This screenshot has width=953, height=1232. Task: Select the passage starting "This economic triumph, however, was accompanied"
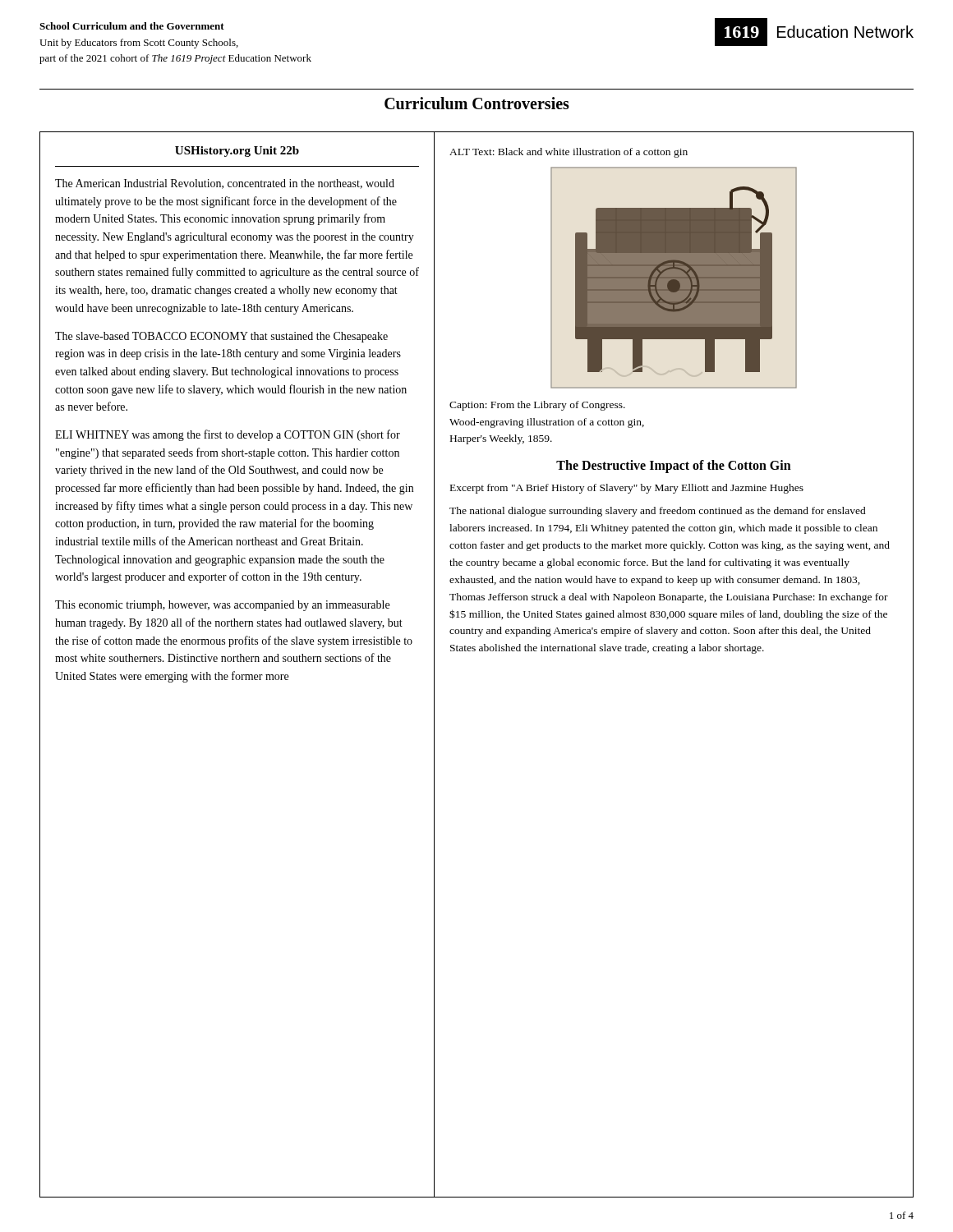click(x=237, y=641)
